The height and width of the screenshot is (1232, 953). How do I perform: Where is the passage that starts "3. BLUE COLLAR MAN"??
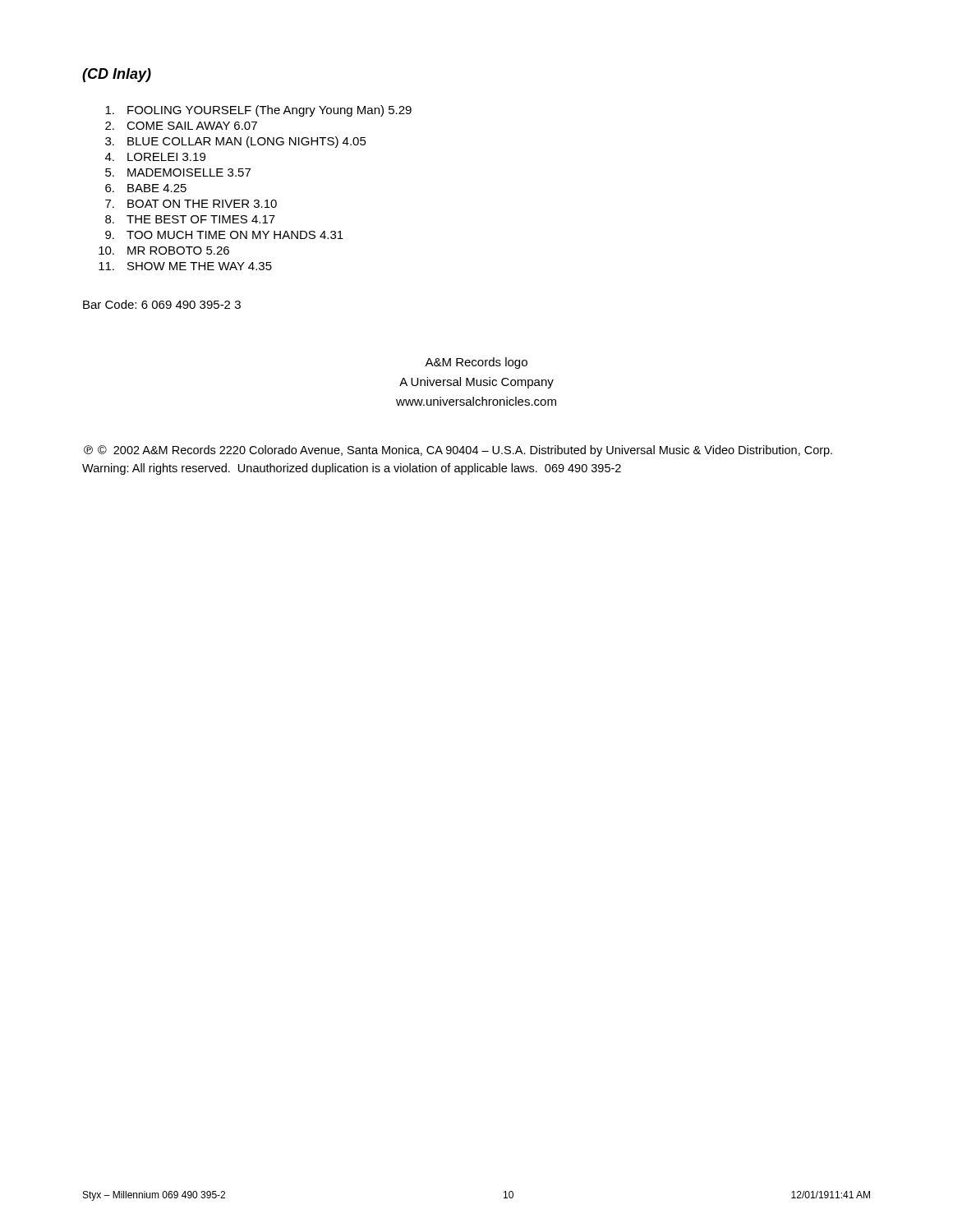click(x=224, y=141)
